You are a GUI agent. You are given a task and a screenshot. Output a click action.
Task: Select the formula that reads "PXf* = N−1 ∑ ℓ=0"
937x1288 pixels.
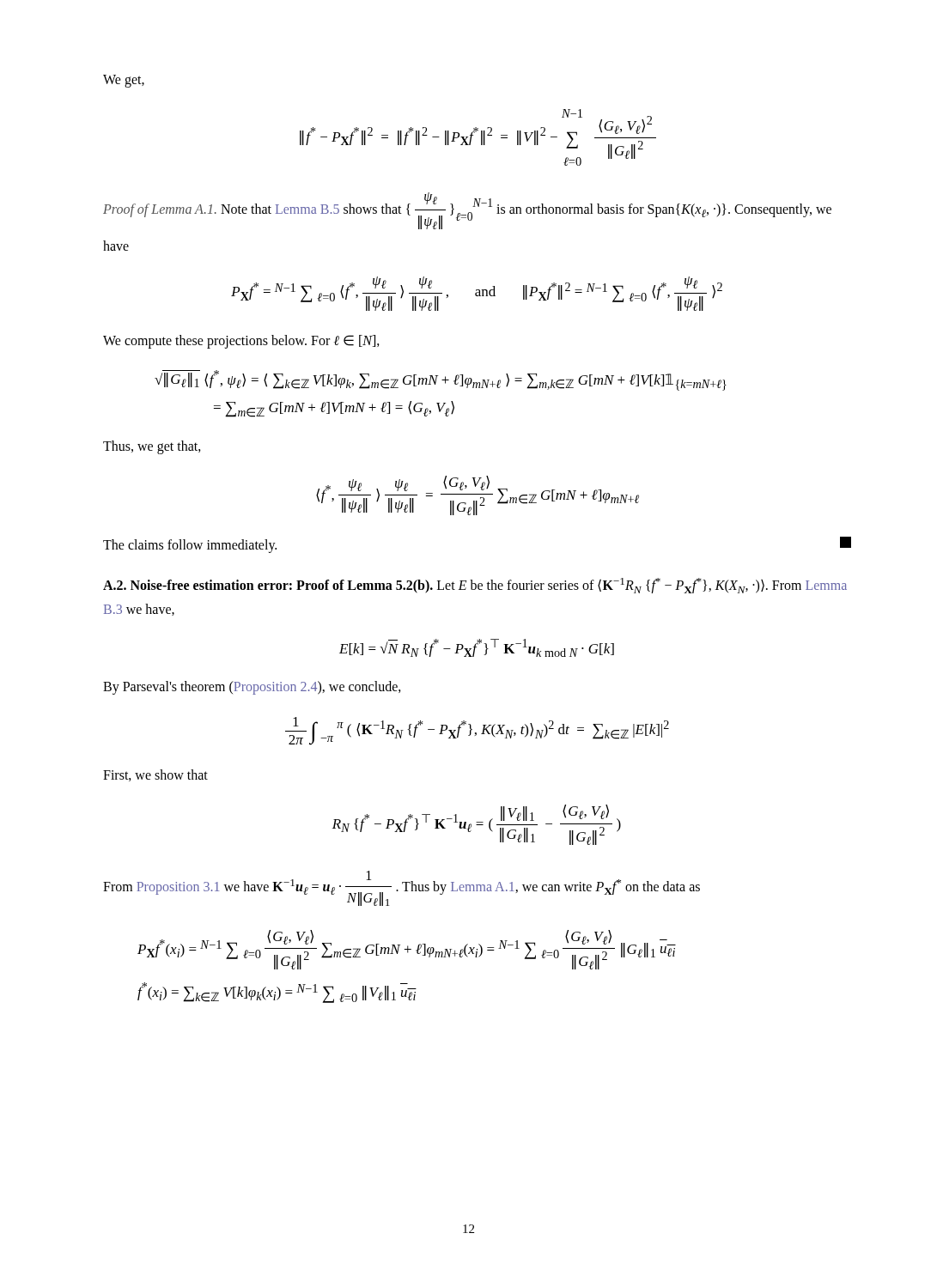point(477,293)
